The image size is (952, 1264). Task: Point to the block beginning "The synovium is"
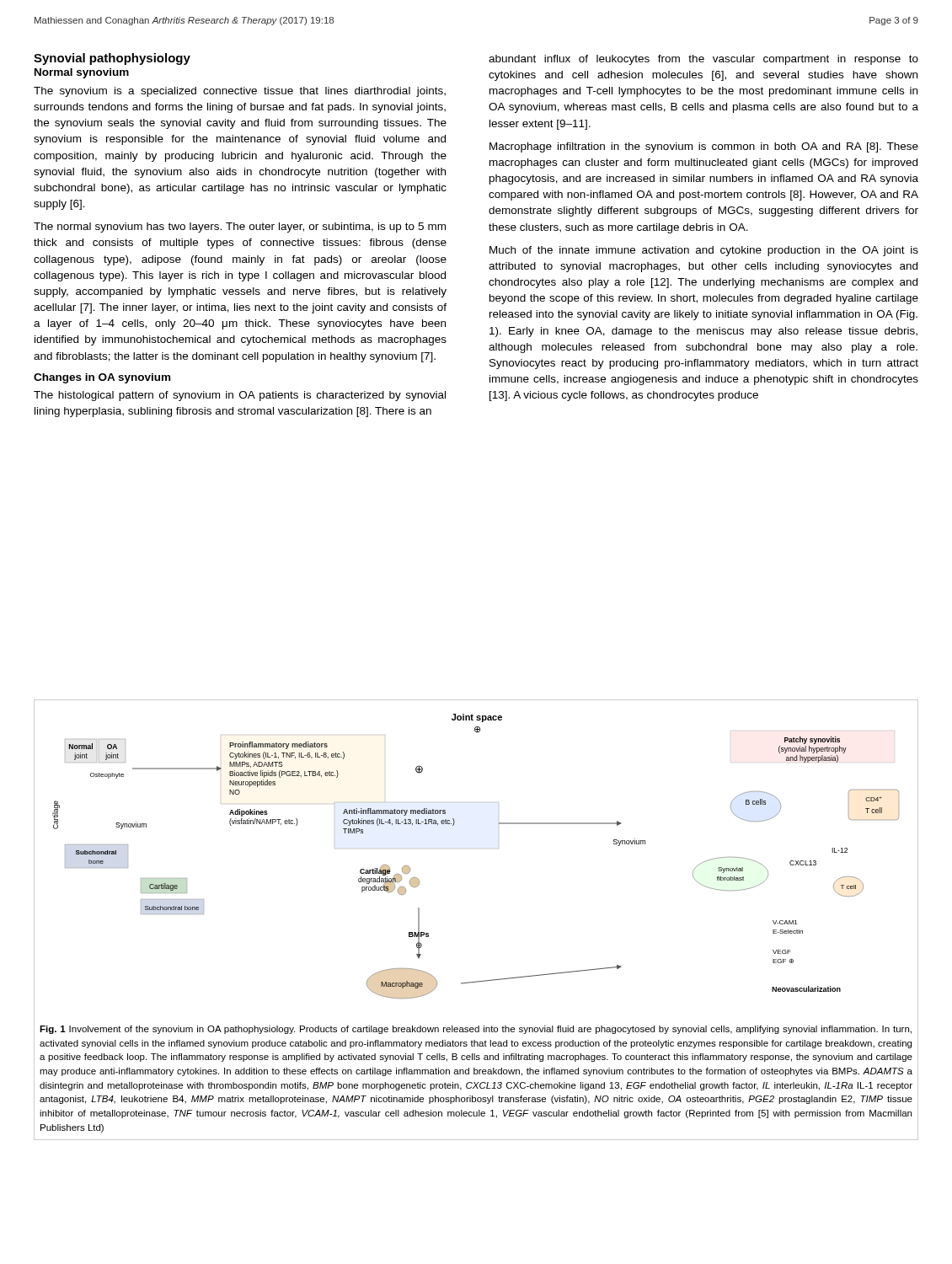[240, 147]
